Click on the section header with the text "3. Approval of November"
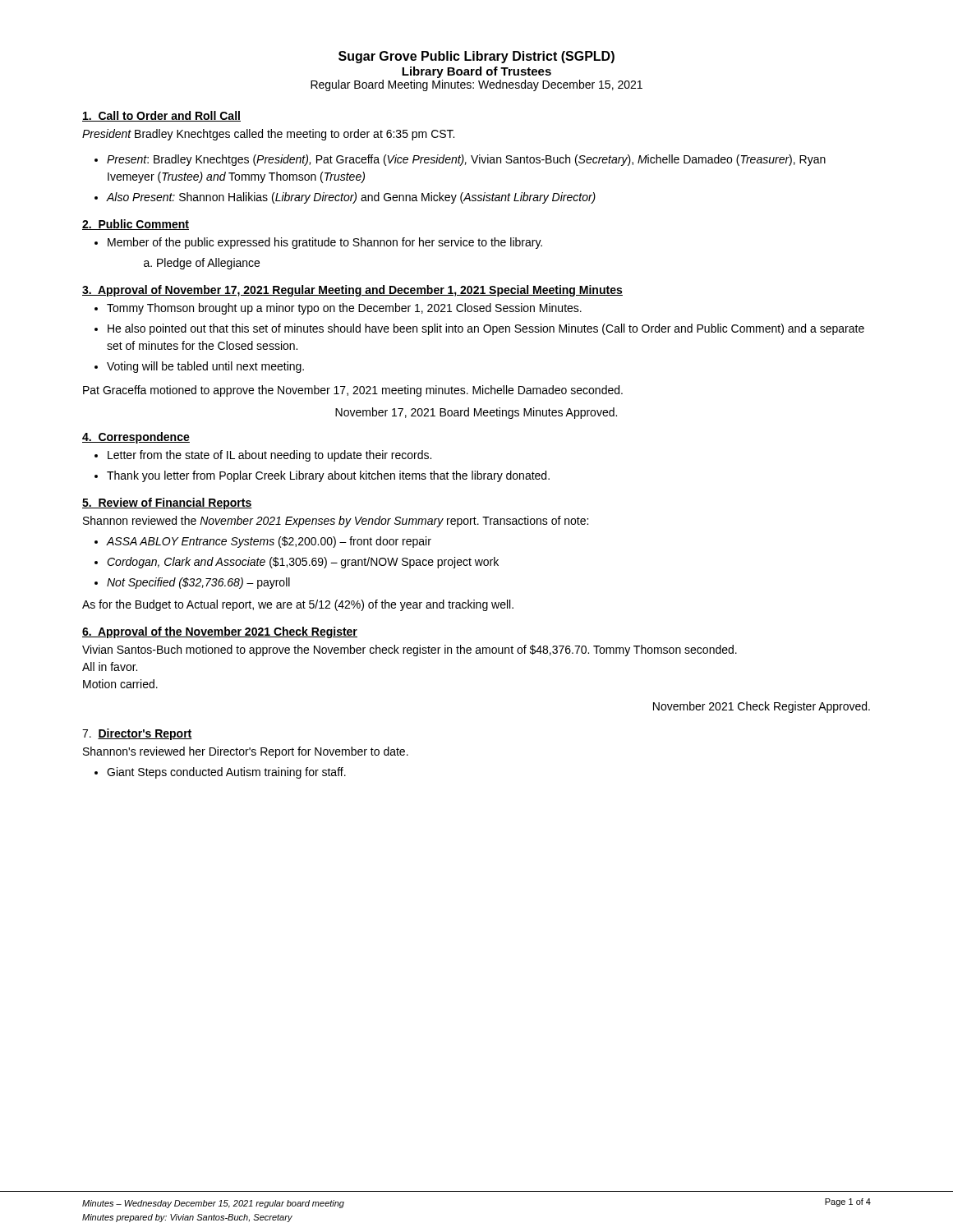 pos(352,290)
